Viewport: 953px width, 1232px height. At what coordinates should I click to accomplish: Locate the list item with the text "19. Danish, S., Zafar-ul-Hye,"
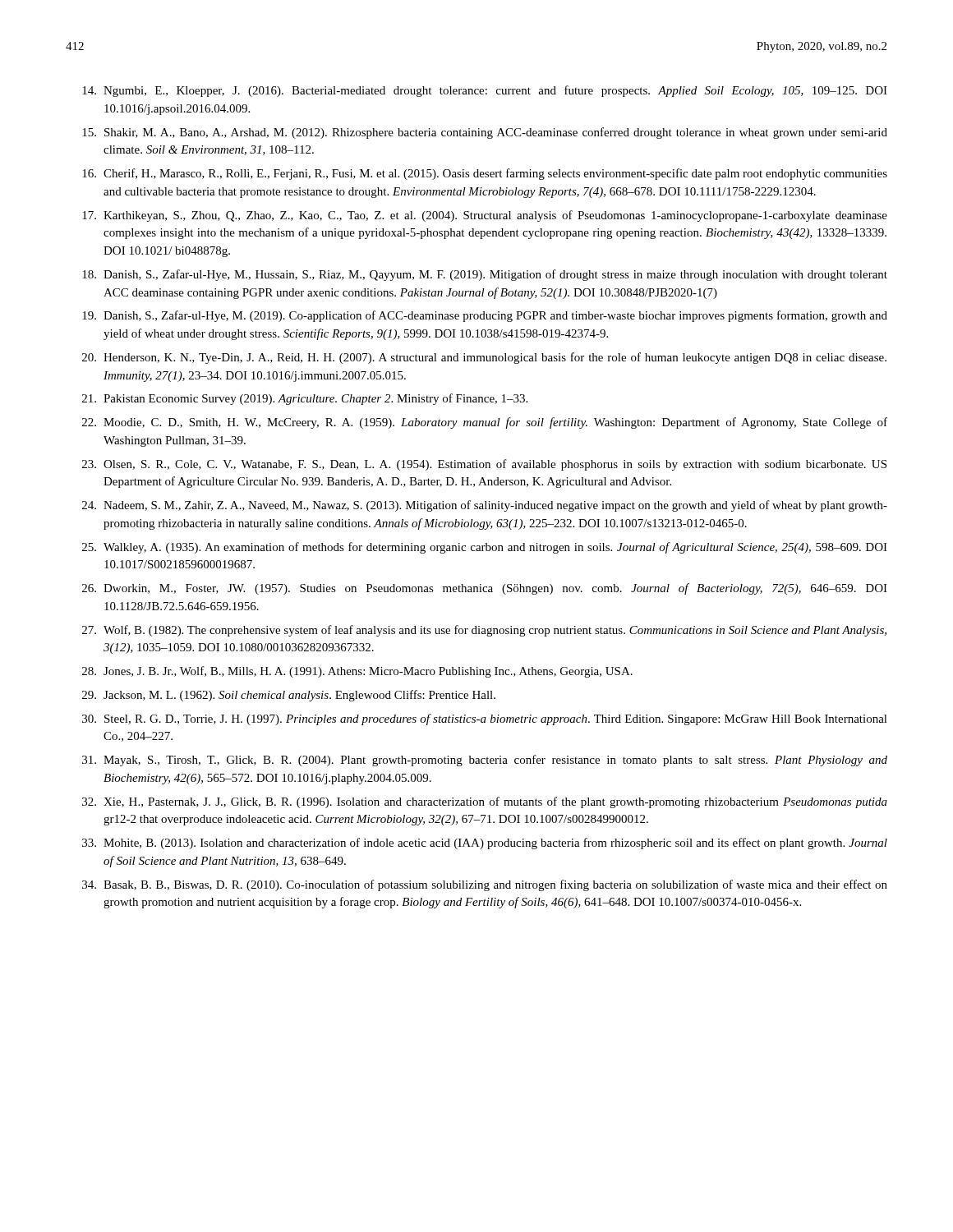click(x=476, y=325)
